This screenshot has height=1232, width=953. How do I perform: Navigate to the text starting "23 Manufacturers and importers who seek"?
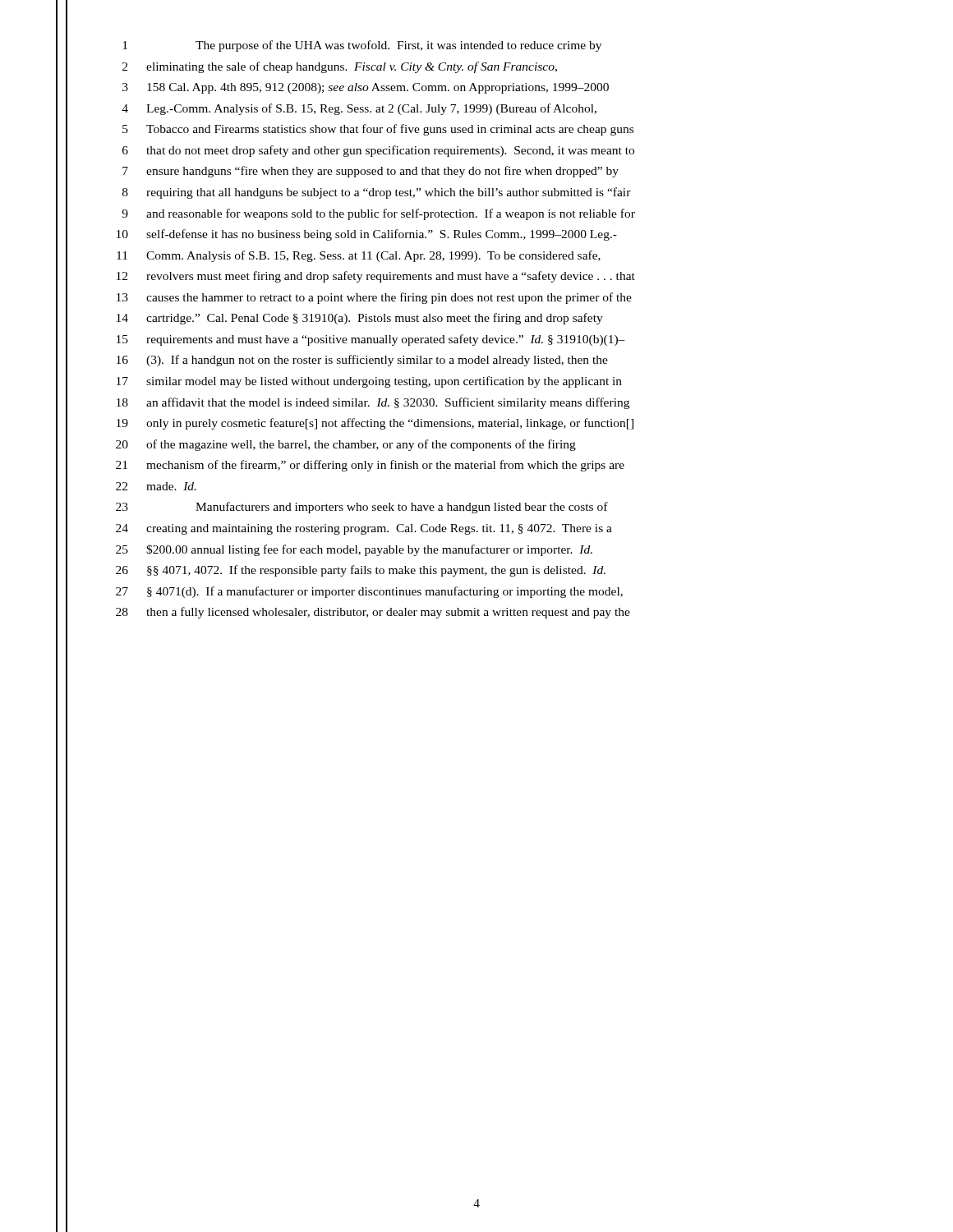tap(501, 559)
